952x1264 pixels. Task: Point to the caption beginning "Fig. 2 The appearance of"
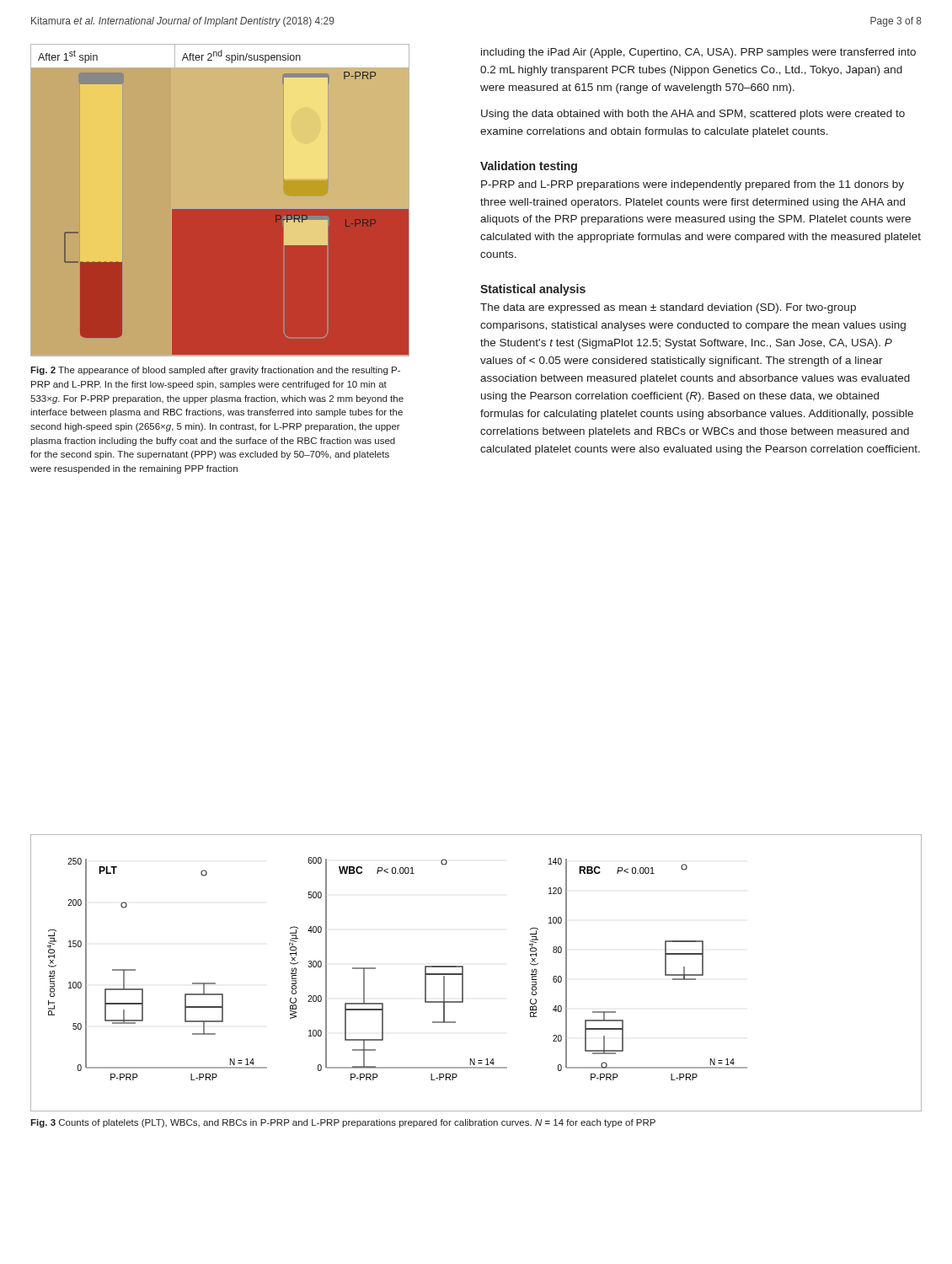(217, 419)
